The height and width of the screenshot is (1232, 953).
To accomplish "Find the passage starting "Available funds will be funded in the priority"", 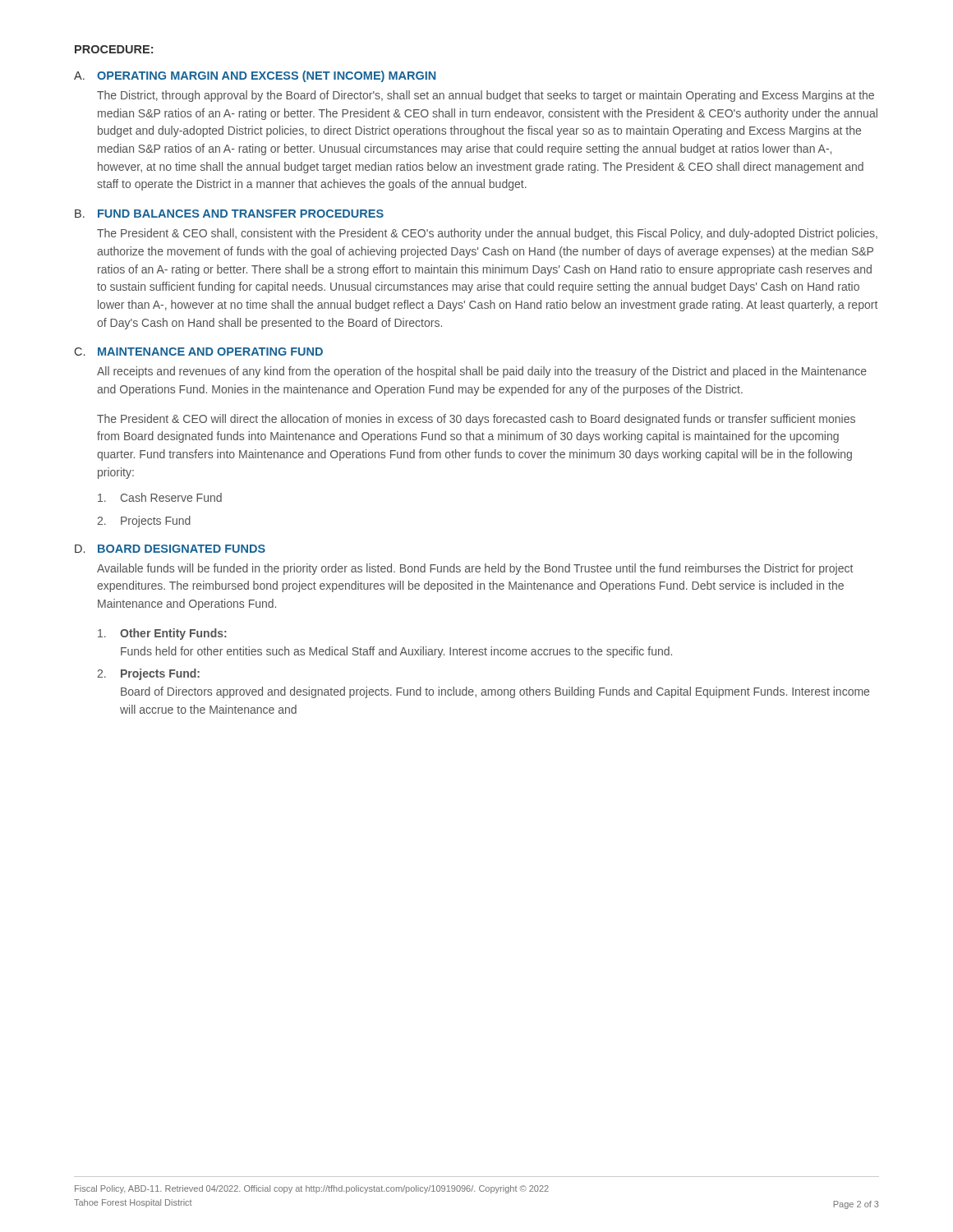I will pyautogui.click(x=475, y=586).
